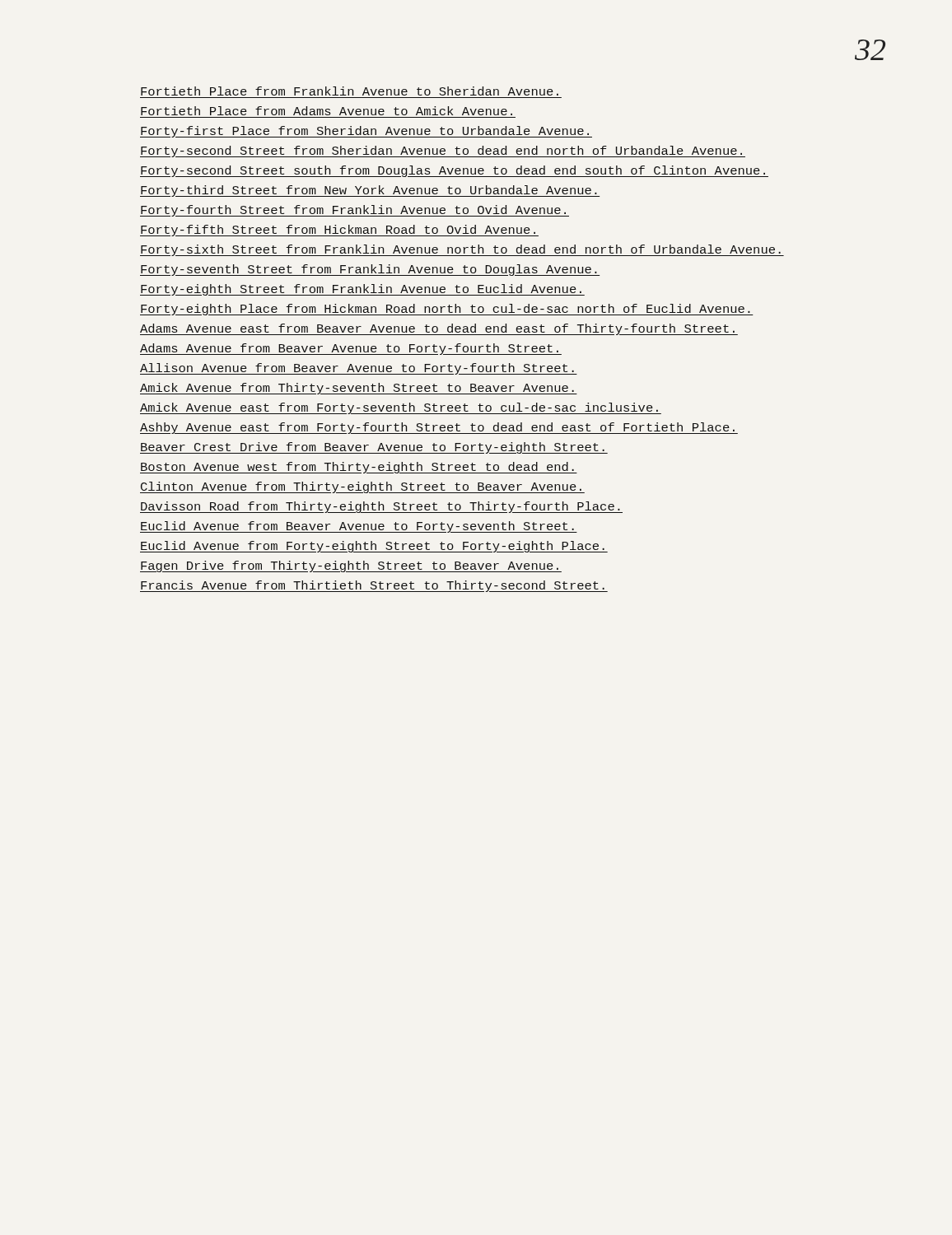The width and height of the screenshot is (952, 1235).
Task: Find the list item with the text "Forty-eighth Place from Hickman Road north"
Action: point(446,310)
